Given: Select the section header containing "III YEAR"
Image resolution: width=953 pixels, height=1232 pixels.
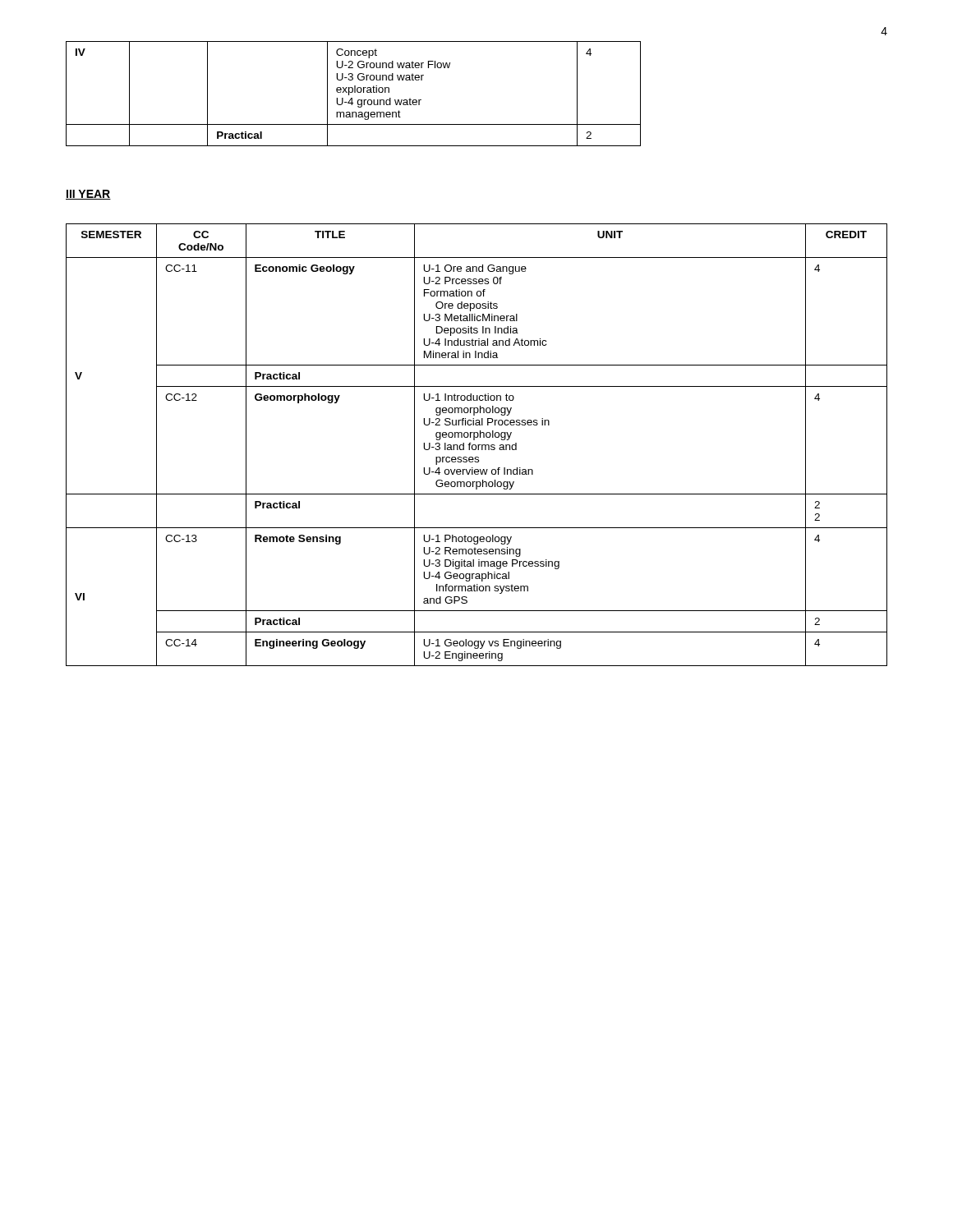Looking at the screenshot, I should [x=88, y=194].
